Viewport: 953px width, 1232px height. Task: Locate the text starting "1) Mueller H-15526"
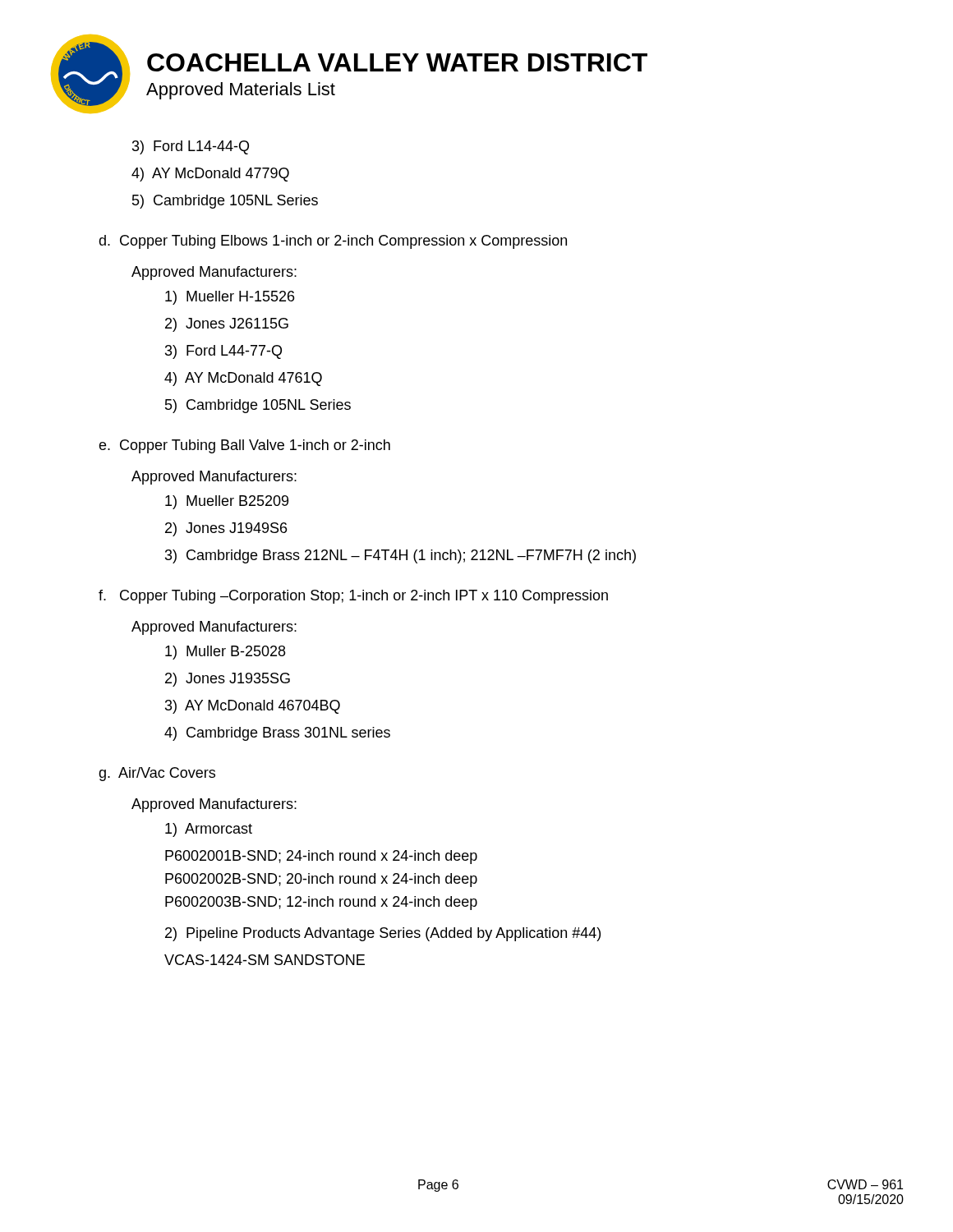click(x=230, y=296)
